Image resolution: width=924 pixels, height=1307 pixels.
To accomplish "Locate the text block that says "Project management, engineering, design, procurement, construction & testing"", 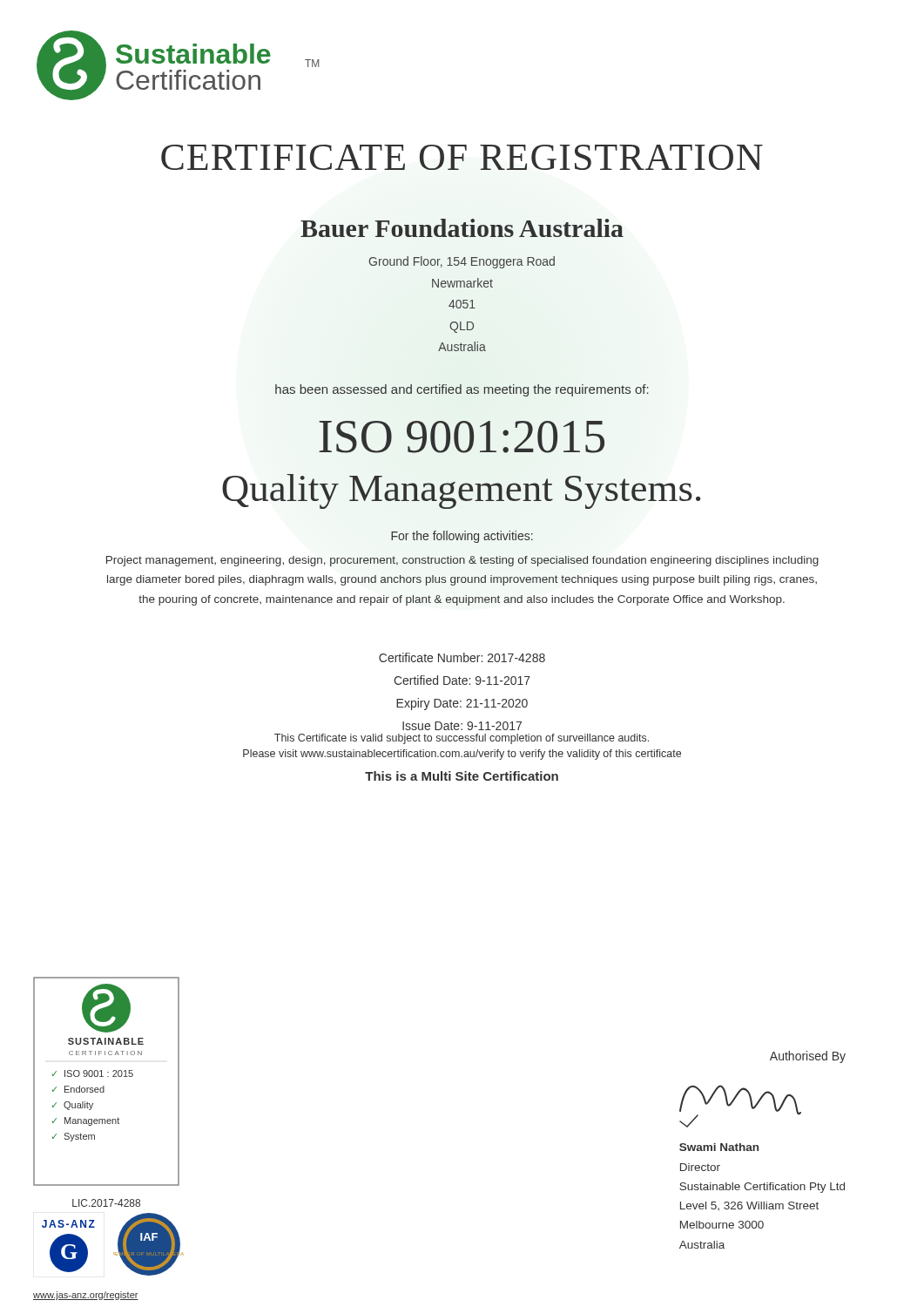I will (x=462, y=579).
